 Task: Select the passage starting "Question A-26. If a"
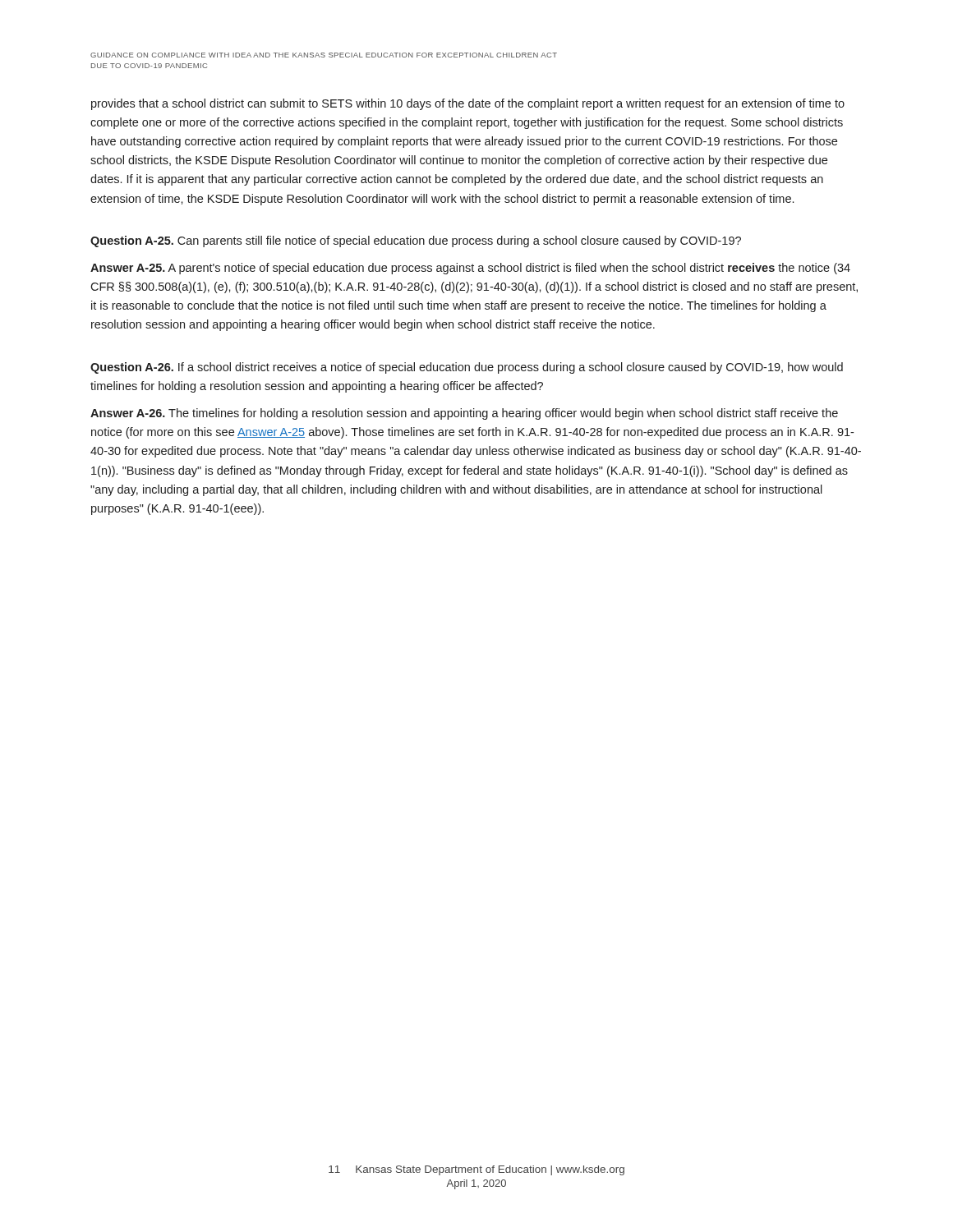(467, 376)
